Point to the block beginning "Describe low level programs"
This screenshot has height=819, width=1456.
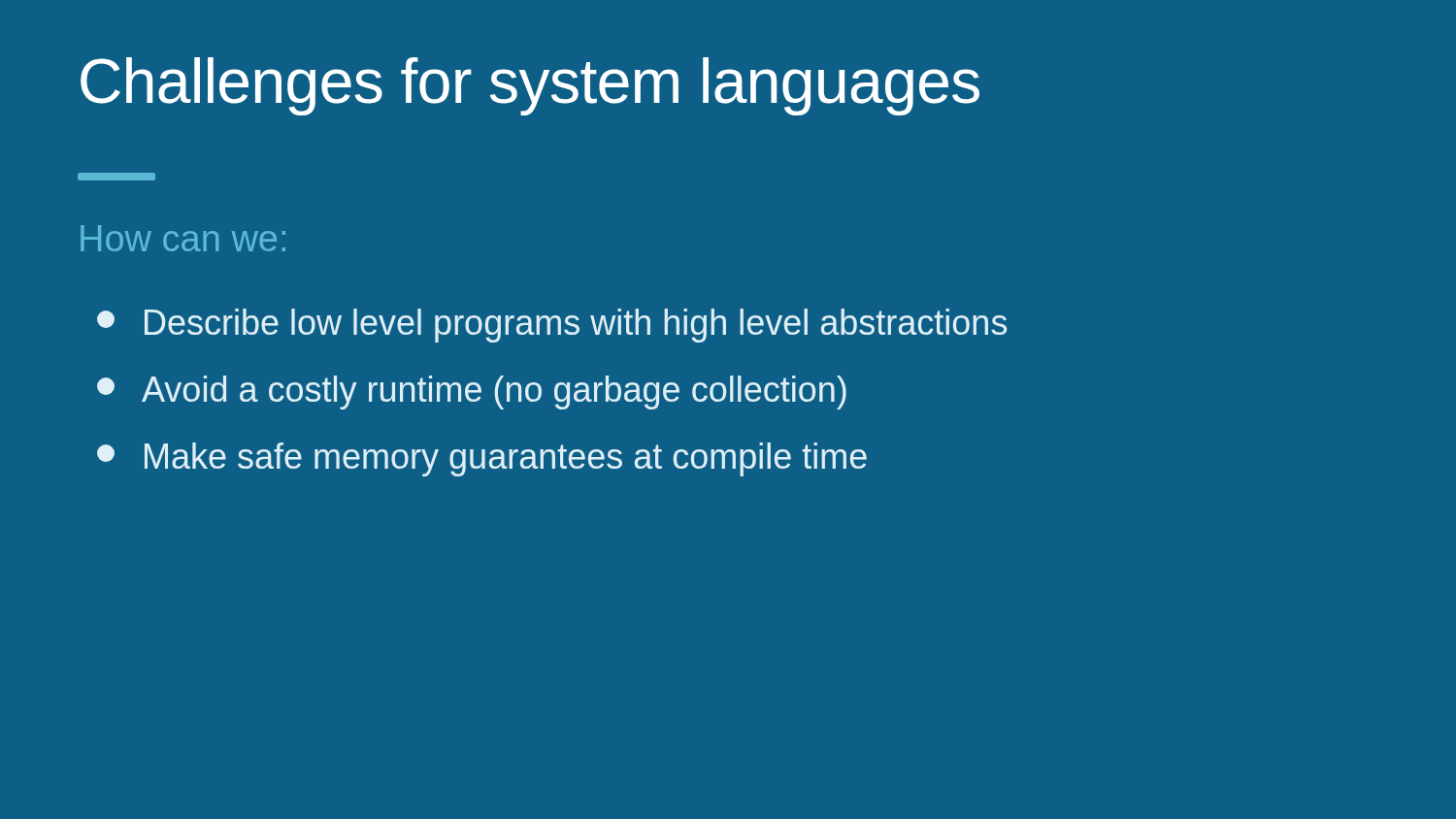(x=553, y=324)
